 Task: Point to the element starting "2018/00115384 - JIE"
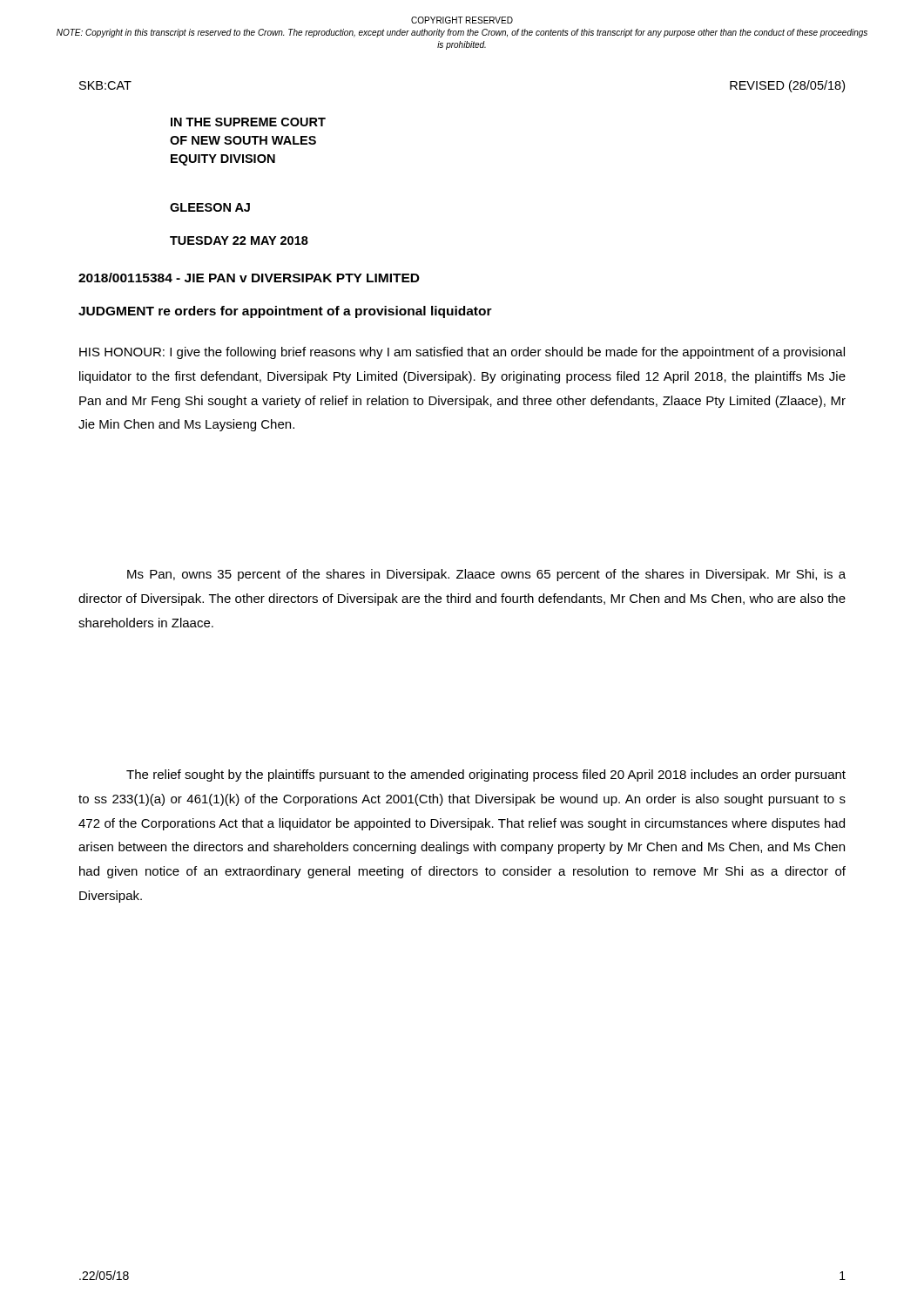(249, 278)
